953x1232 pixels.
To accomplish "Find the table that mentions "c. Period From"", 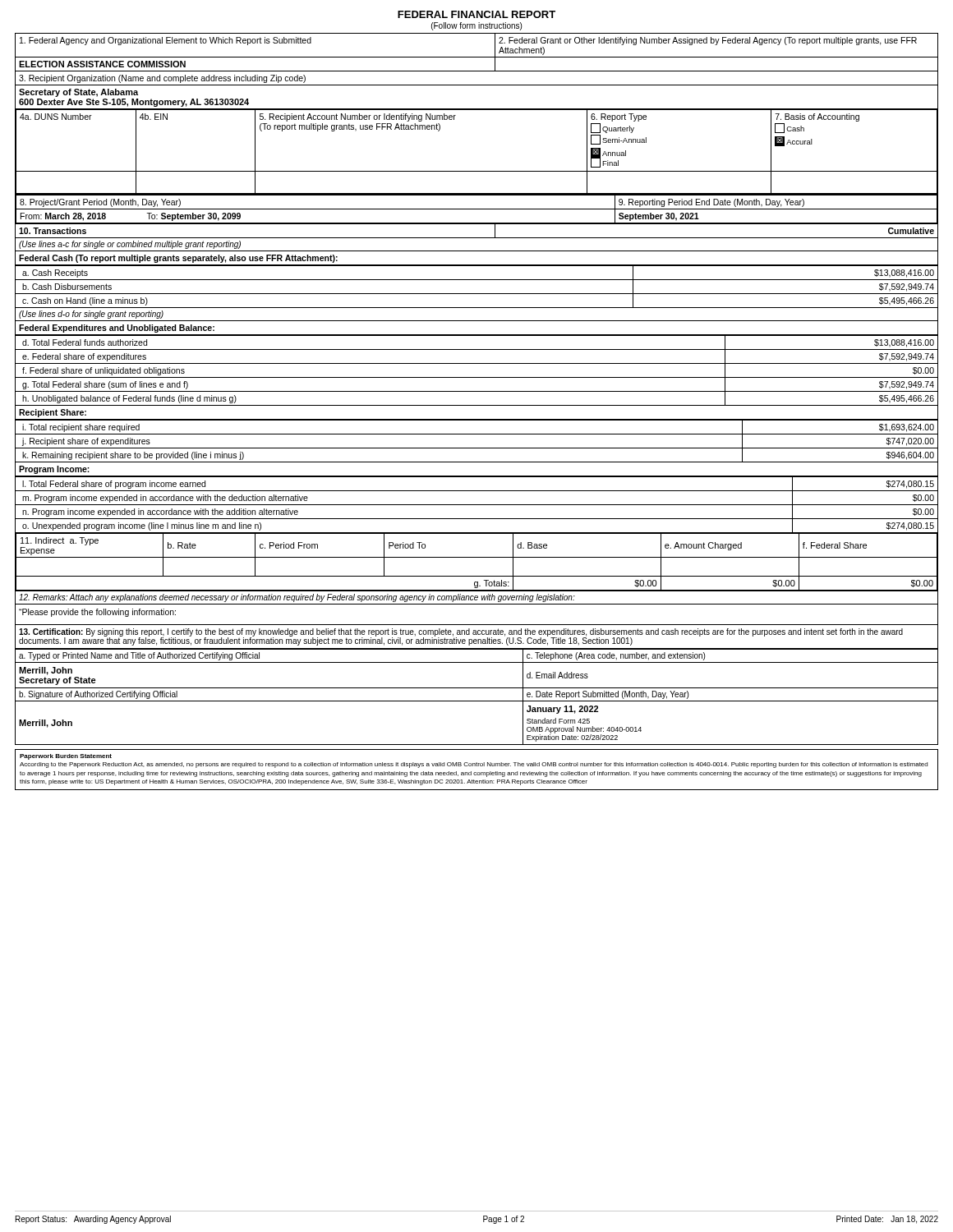I will click(x=476, y=562).
